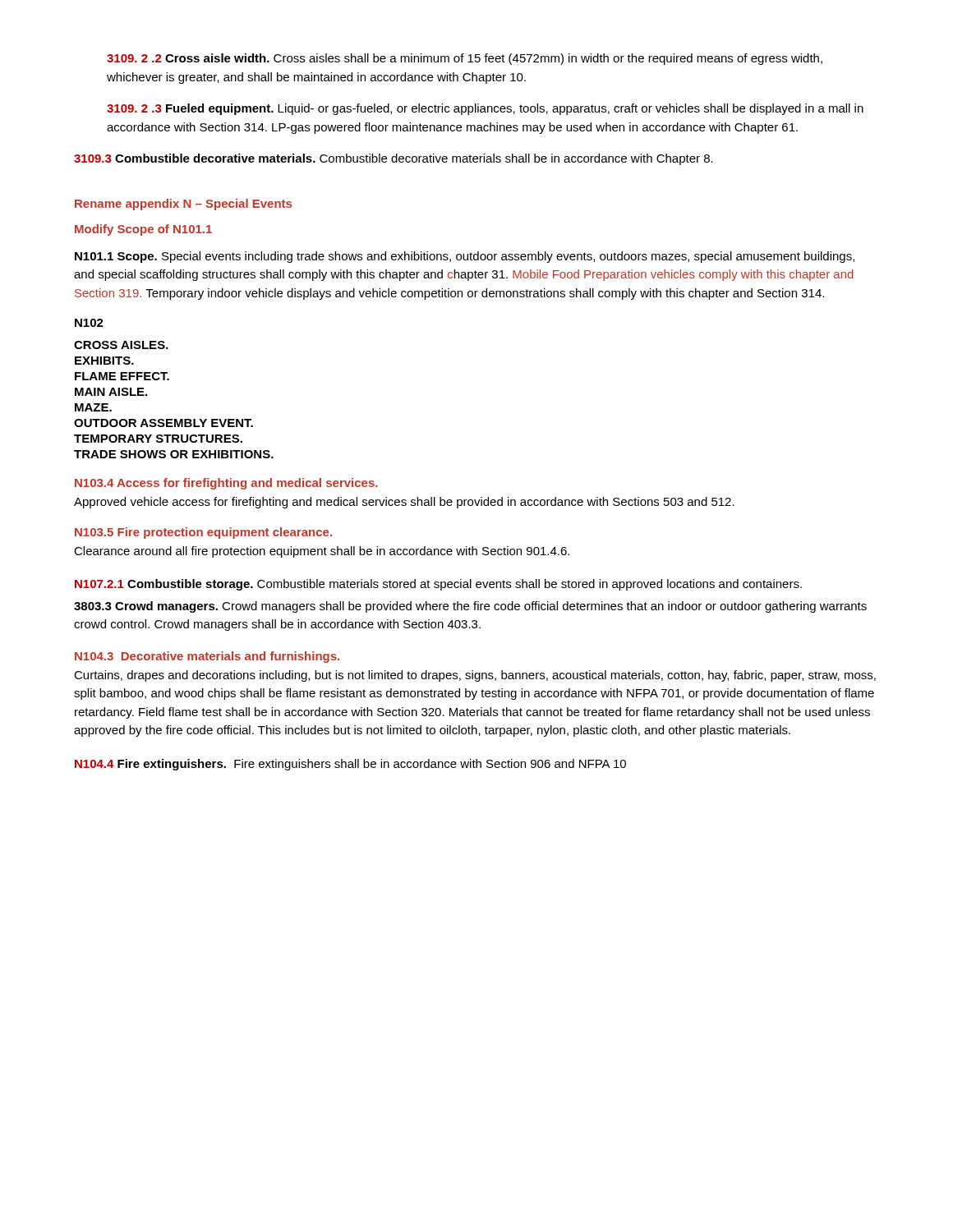Select the section header that says "Rename appendix N – Special Events"
Image resolution: width=953 pixels, height=1232 pixels.
click(183, 203)
